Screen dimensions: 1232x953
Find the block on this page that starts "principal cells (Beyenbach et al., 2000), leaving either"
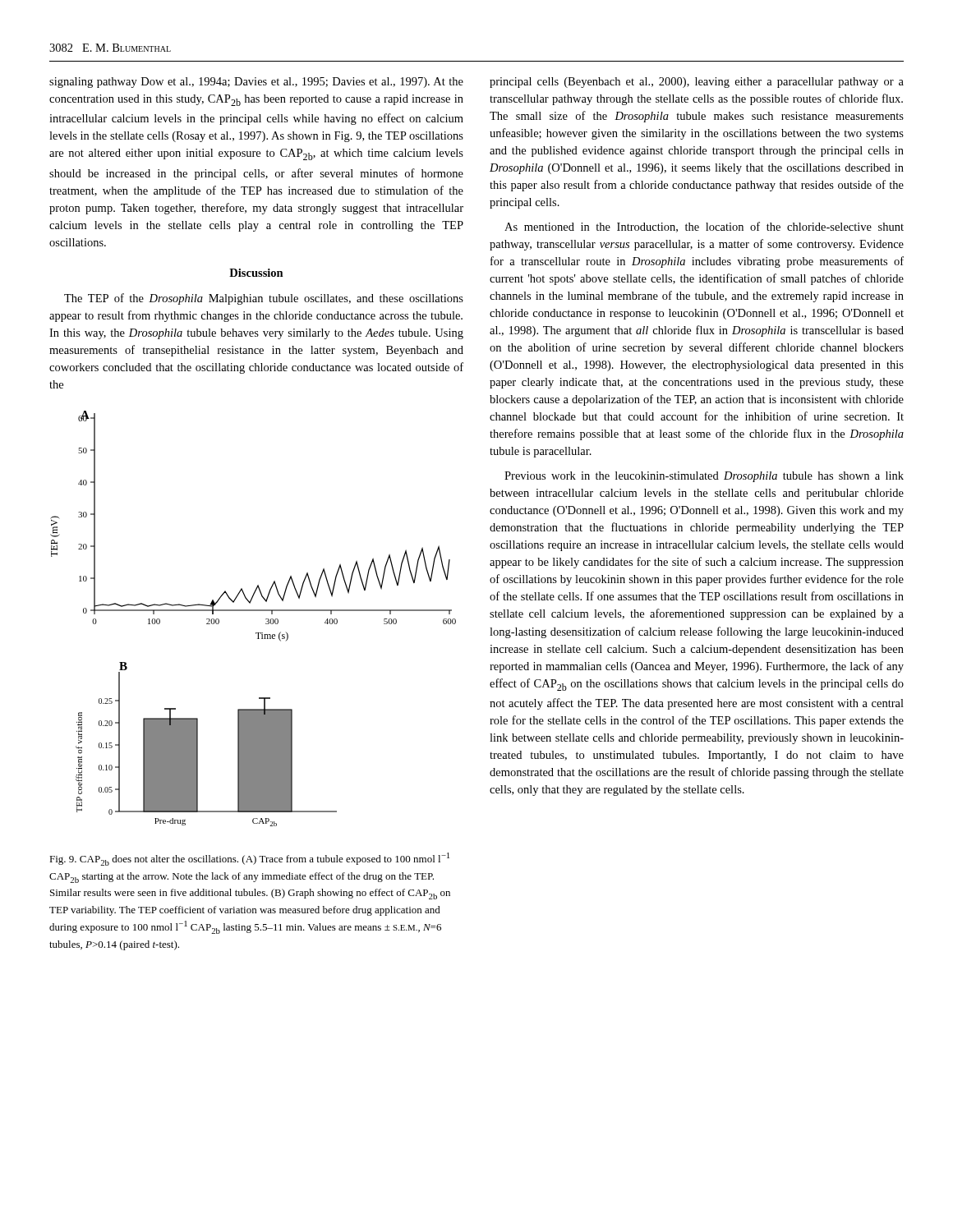[697, 436]
